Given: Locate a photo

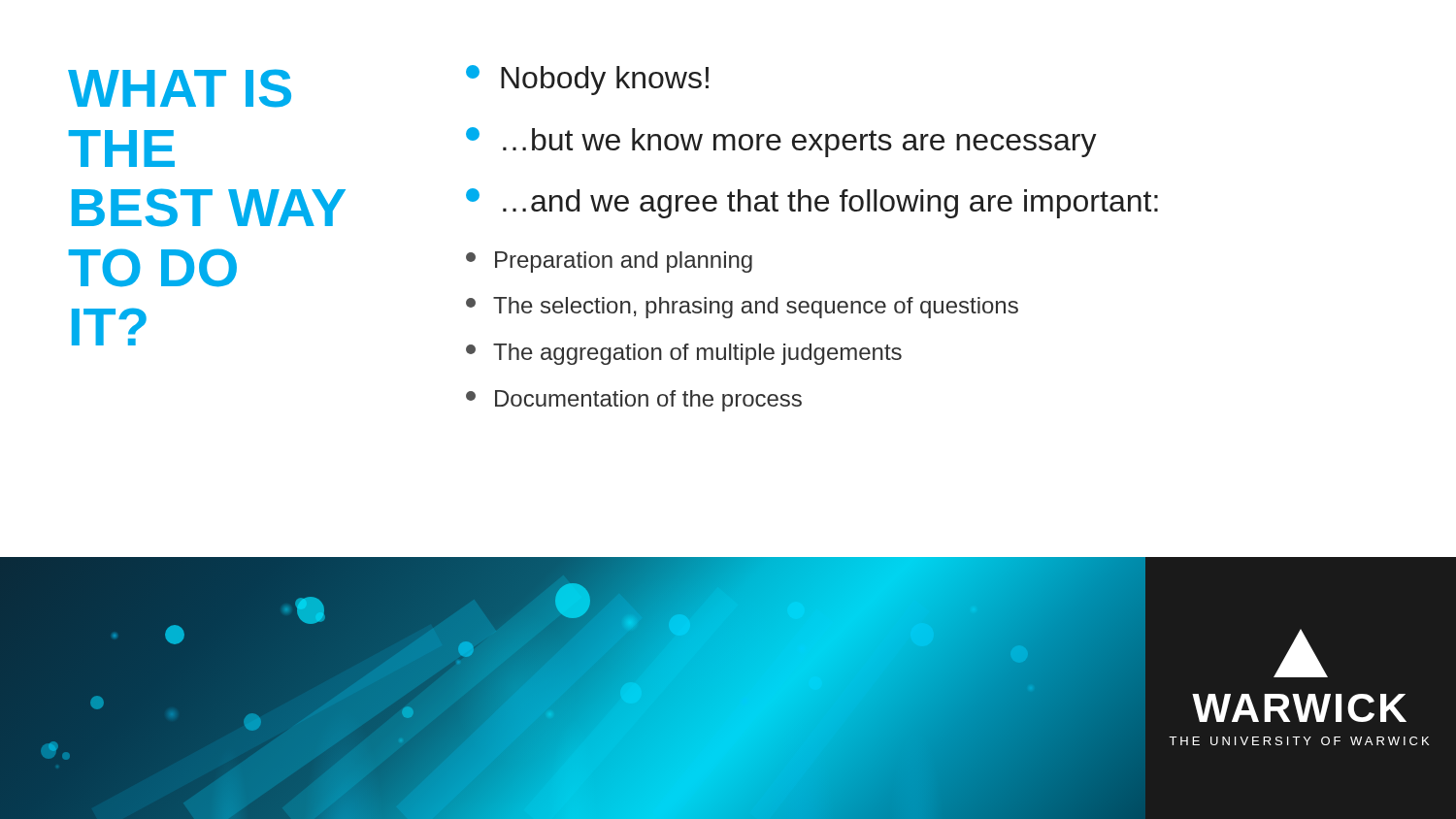Looking at the screenshot, I should tap(573, 688).
